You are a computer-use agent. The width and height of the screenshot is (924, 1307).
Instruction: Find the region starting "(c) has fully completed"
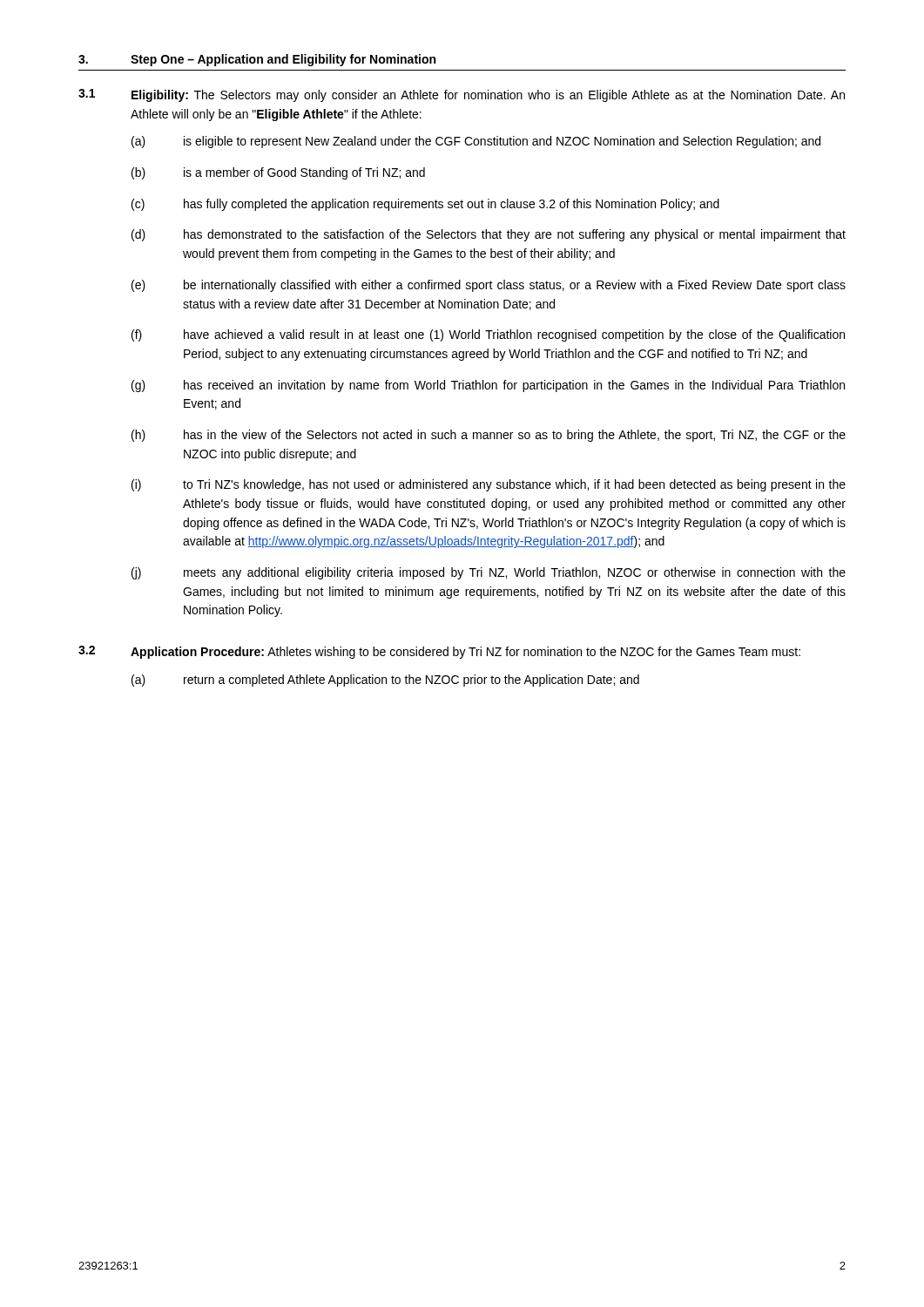pos(488,204)
